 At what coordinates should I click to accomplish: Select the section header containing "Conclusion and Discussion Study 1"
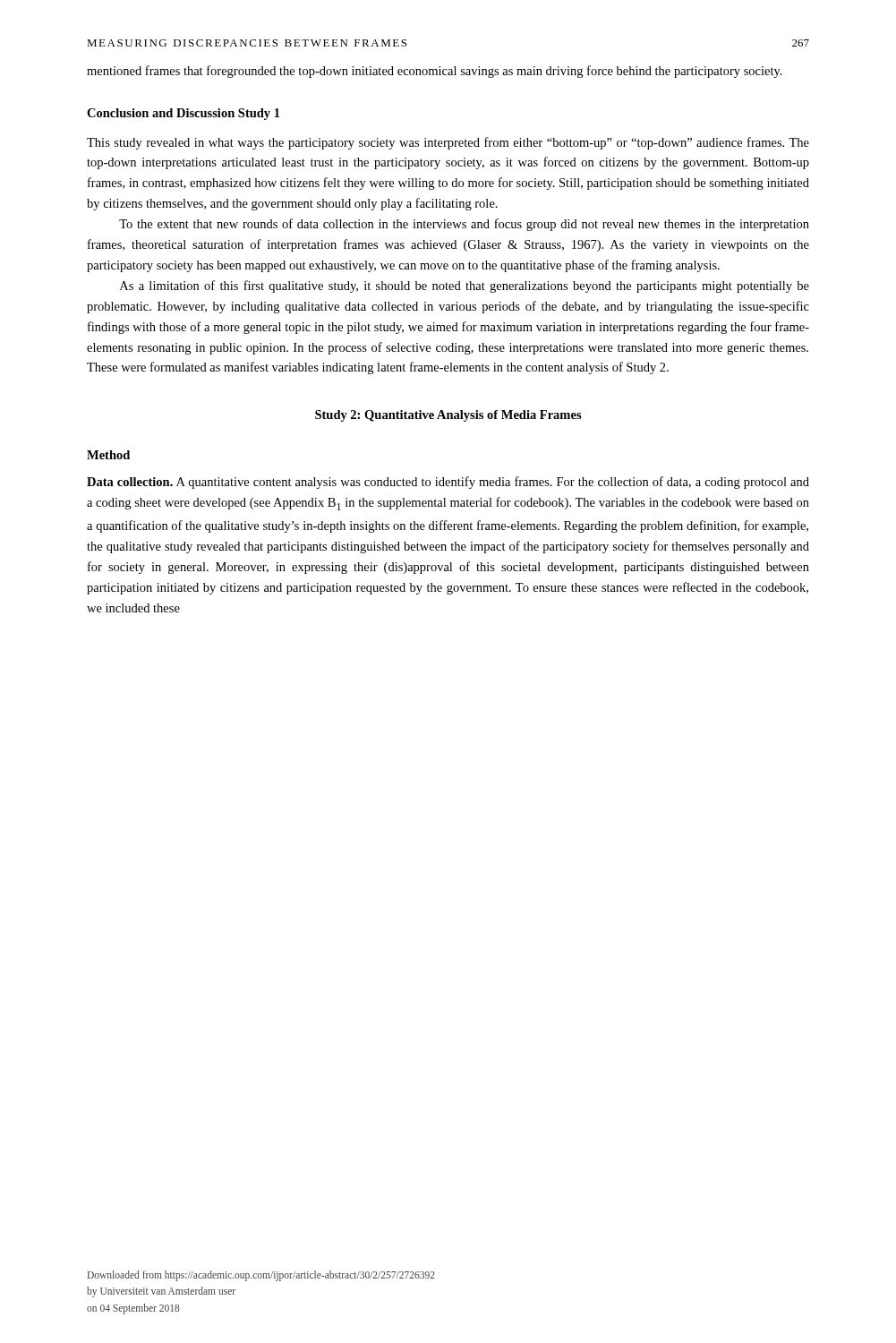tap(184, 113)
